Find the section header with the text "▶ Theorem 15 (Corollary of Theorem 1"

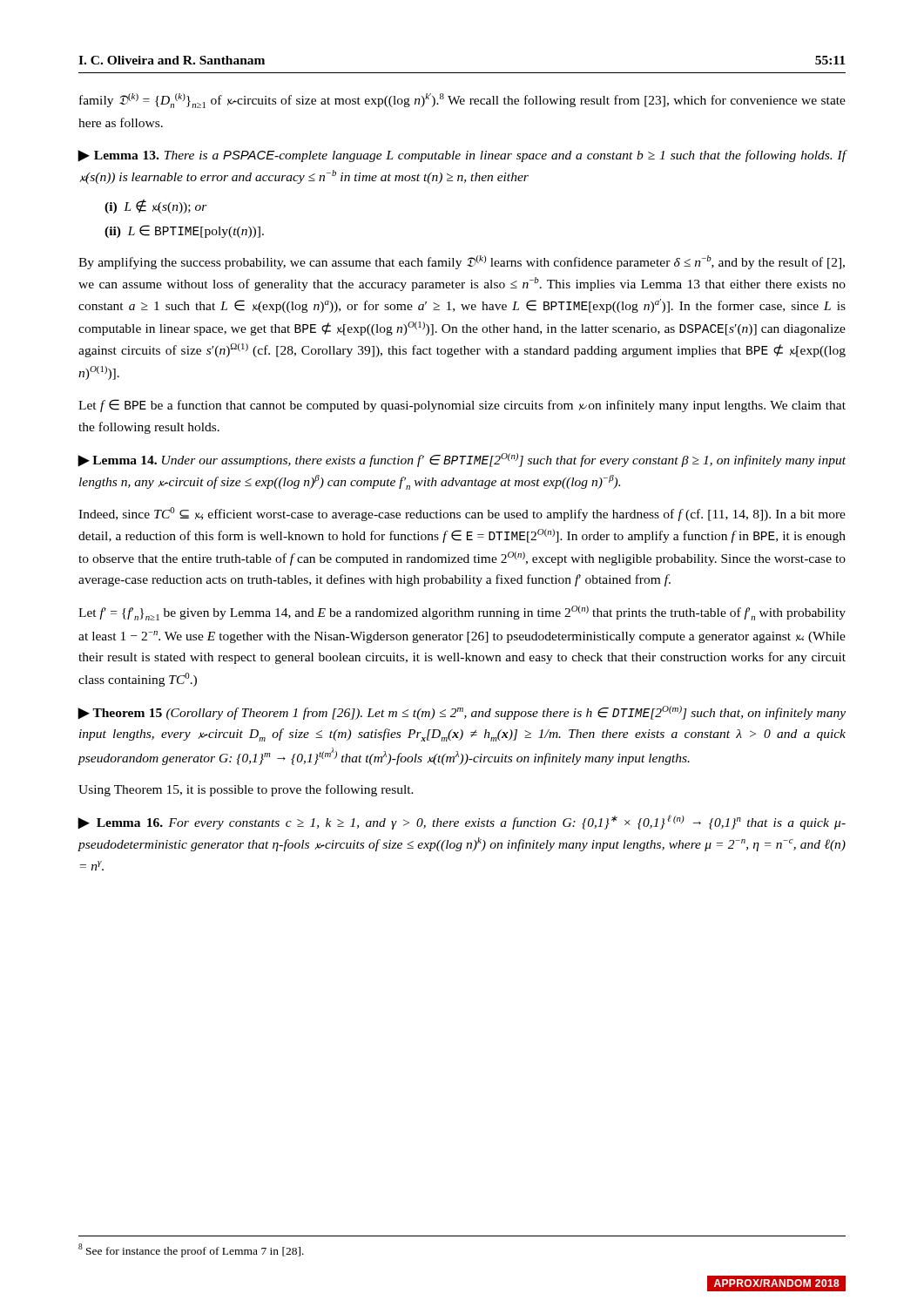coord(462,735)
